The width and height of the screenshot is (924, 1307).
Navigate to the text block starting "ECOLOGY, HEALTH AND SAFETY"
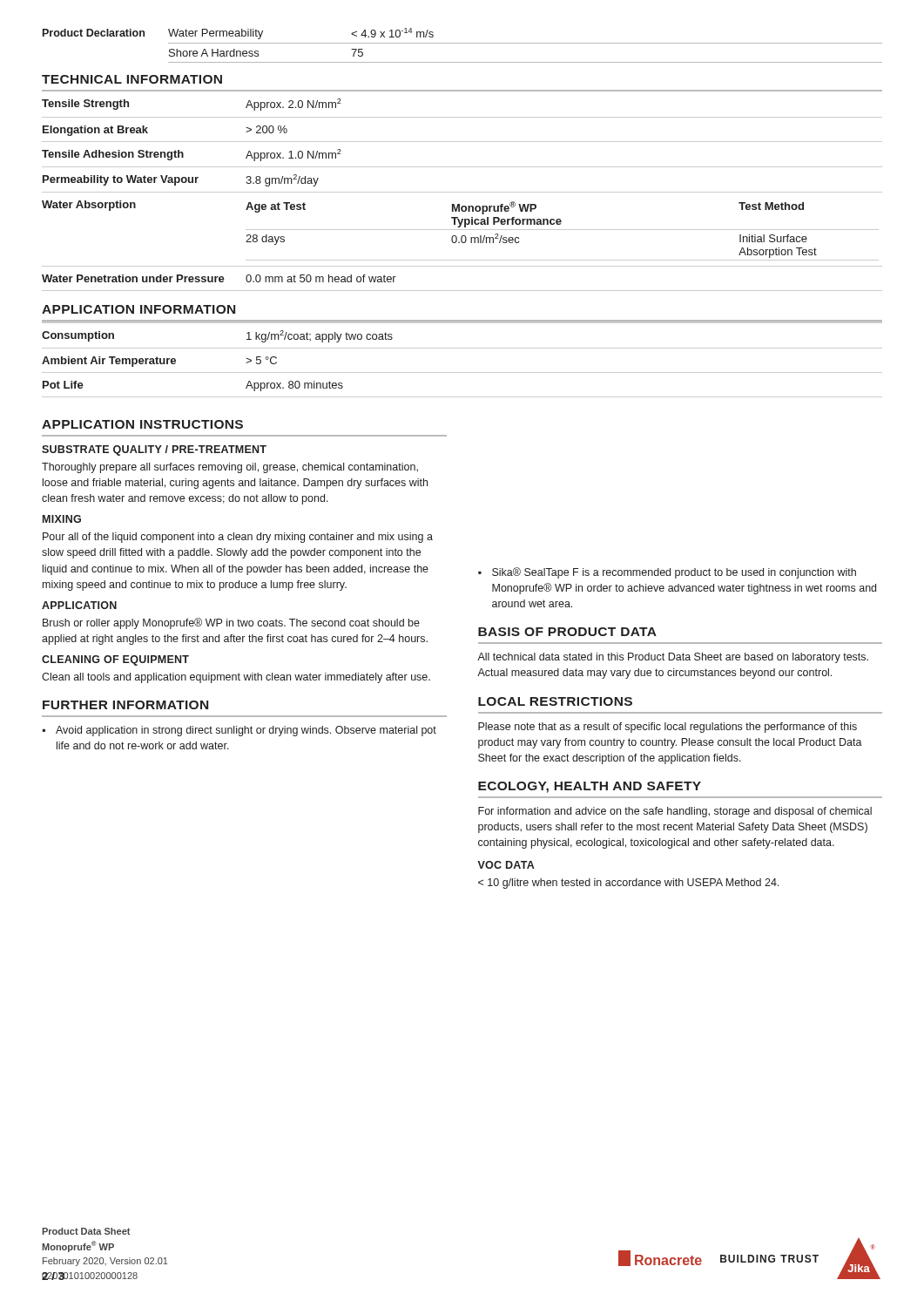click(x=590, y=785)
